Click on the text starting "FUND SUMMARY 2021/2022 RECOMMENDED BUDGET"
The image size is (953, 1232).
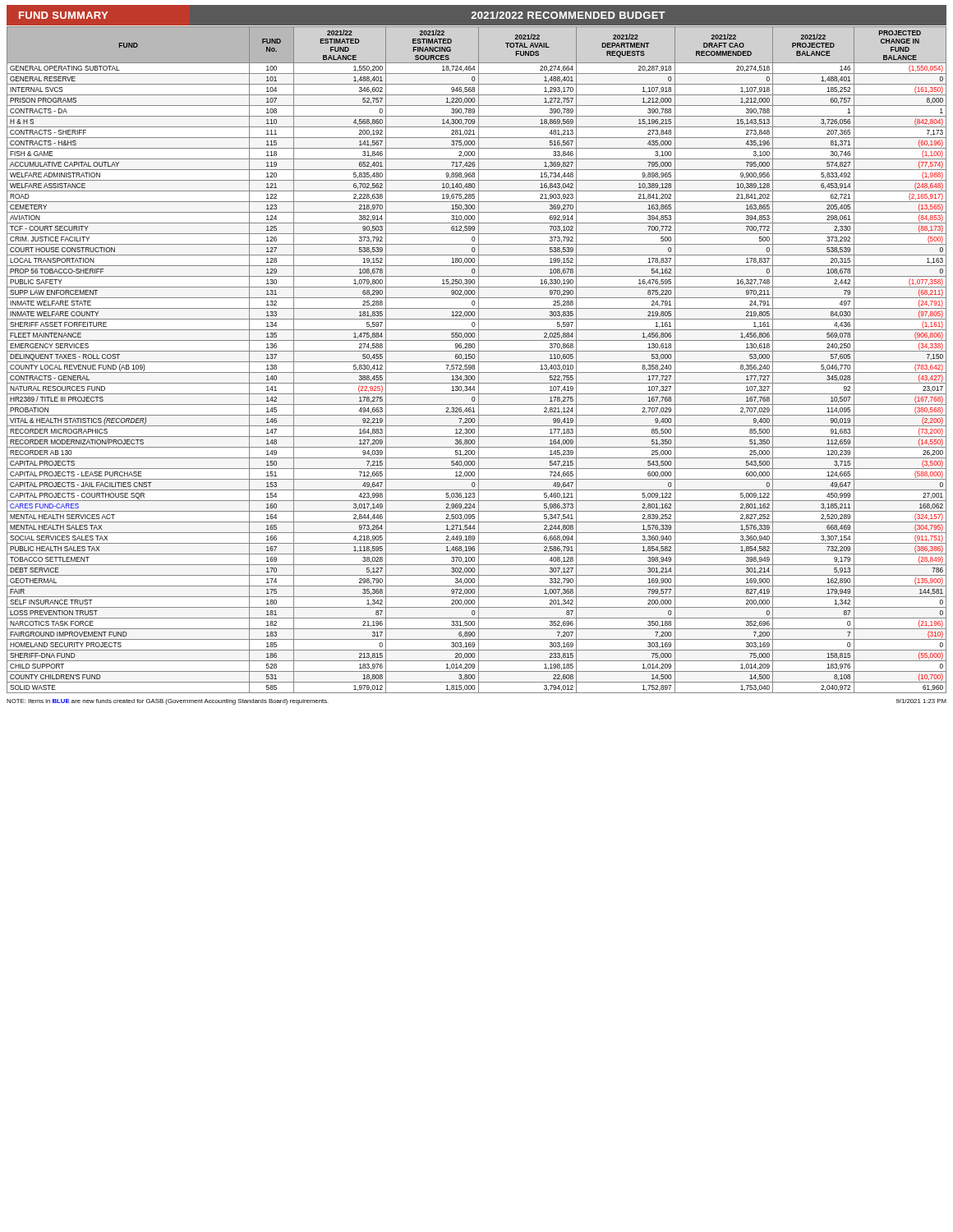coord(476,15)
